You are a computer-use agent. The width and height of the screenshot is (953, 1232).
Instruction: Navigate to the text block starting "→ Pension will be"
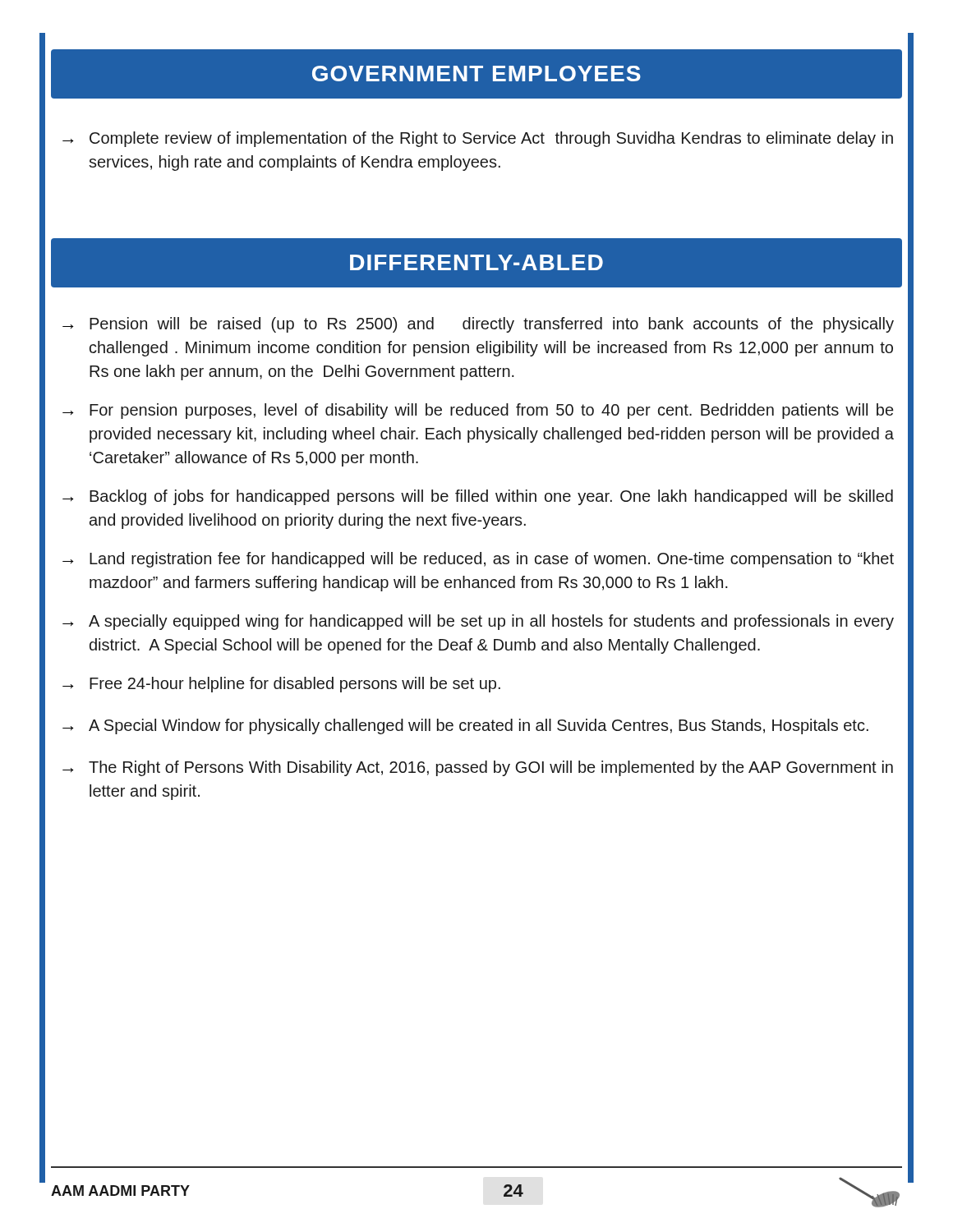(x=476, y=348)
